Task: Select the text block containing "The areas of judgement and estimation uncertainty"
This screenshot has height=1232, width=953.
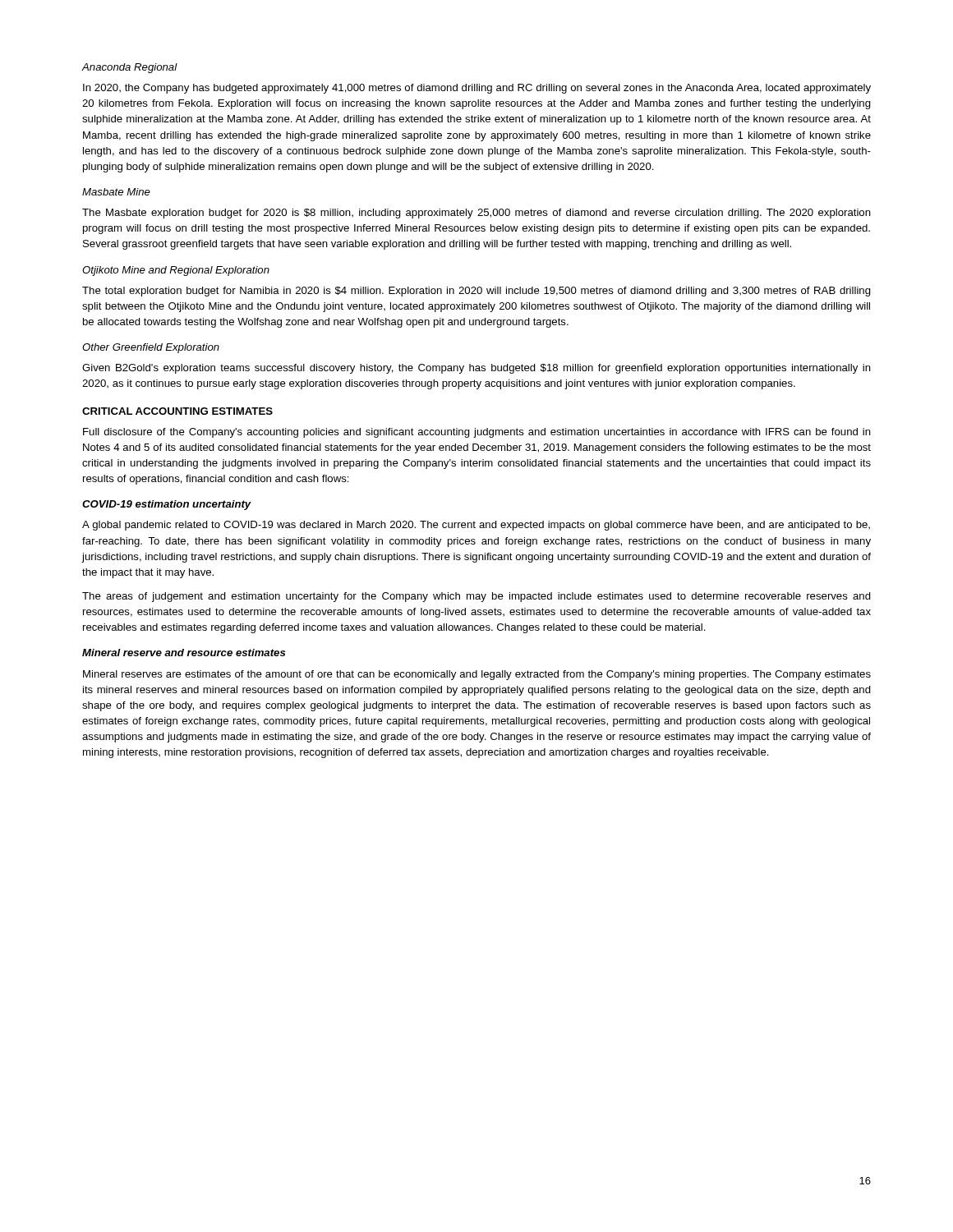Action: pyautogui.click(x=476, y=612)
